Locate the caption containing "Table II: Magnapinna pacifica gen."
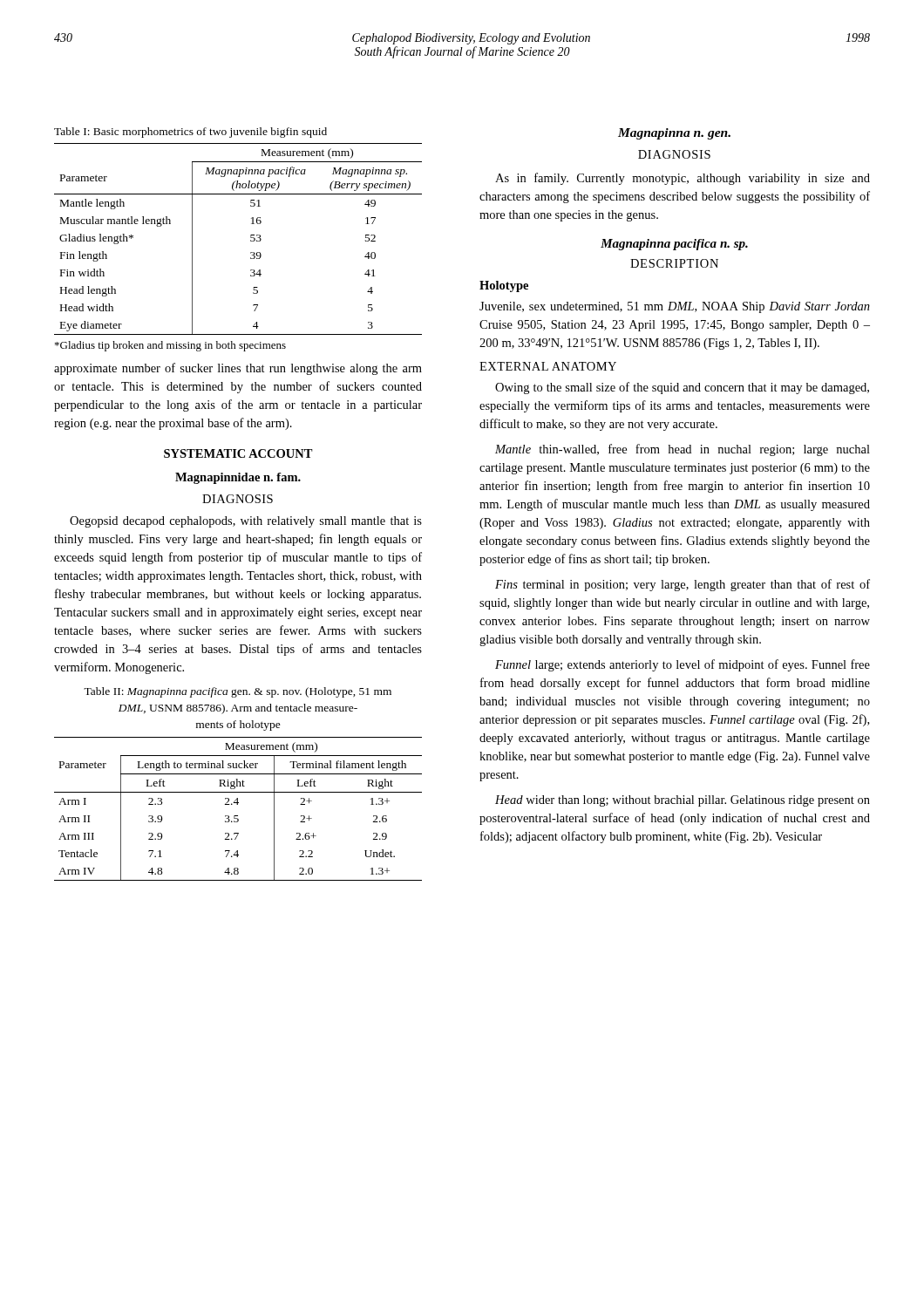The image size is (924, 1308). [238, 708]
